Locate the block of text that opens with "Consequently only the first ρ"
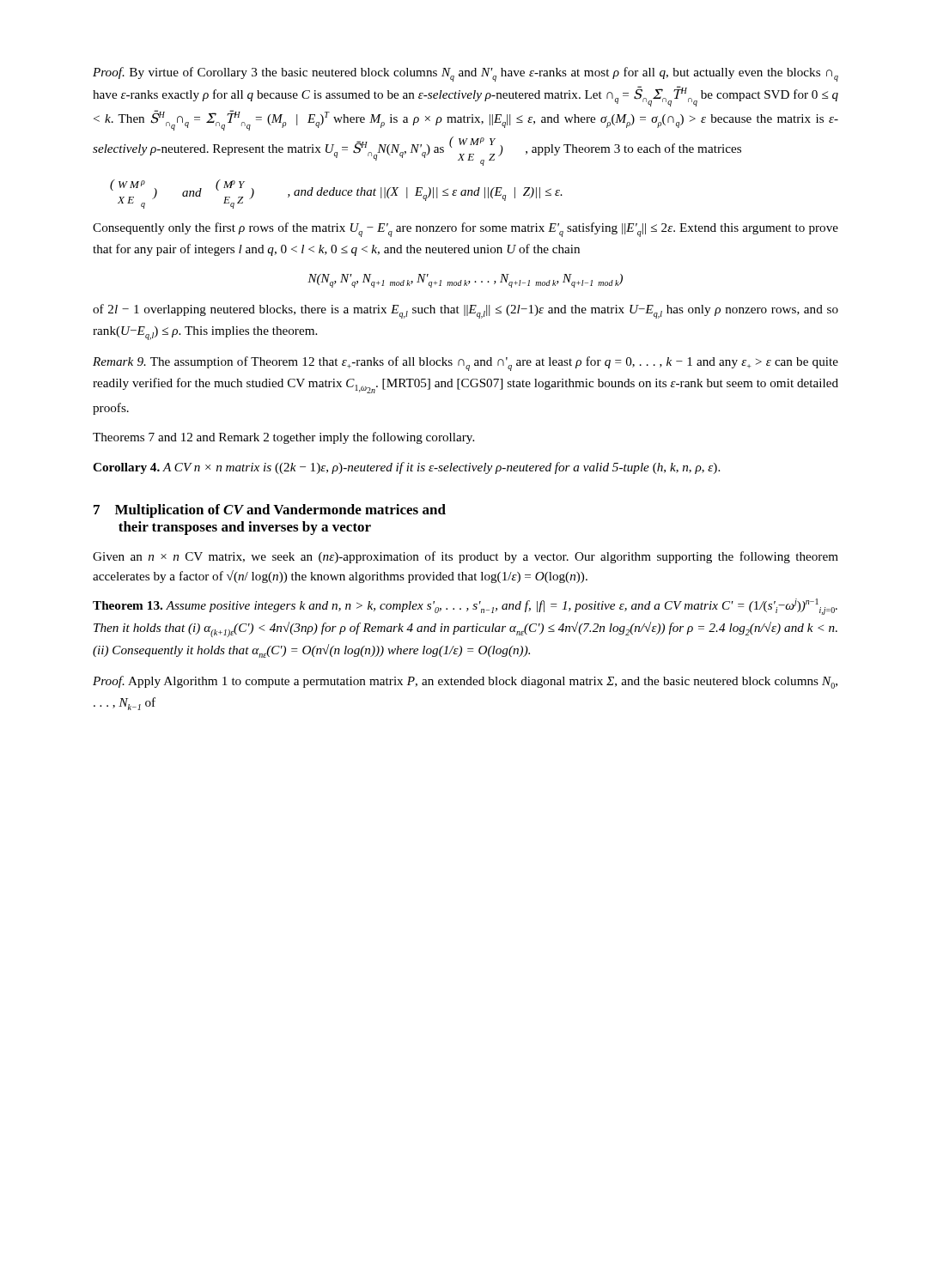The height and width of the screenshot is (1288, 931). 466,238
